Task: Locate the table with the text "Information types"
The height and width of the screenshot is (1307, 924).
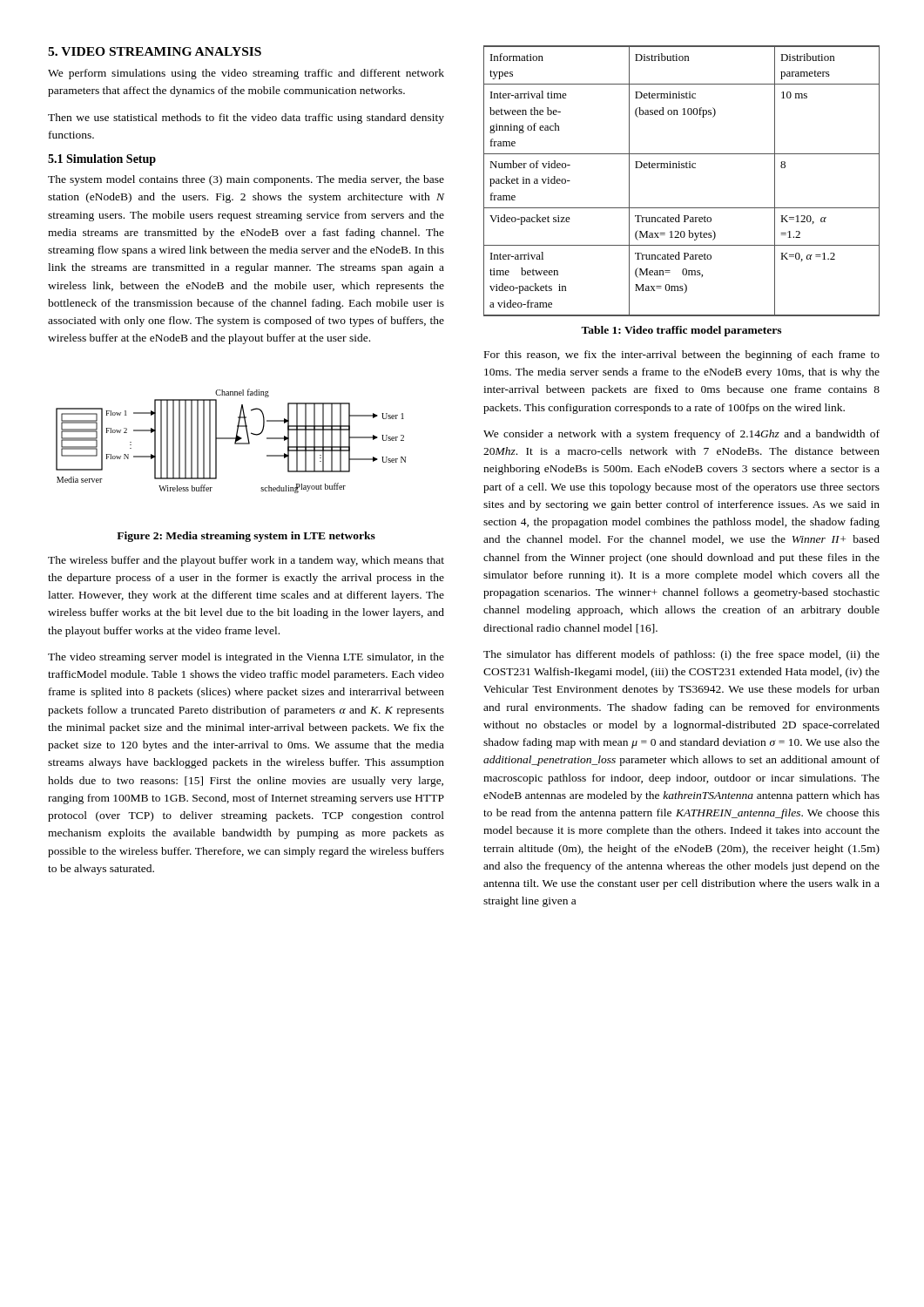Action: pyautogui.click(x=681, y=181)
